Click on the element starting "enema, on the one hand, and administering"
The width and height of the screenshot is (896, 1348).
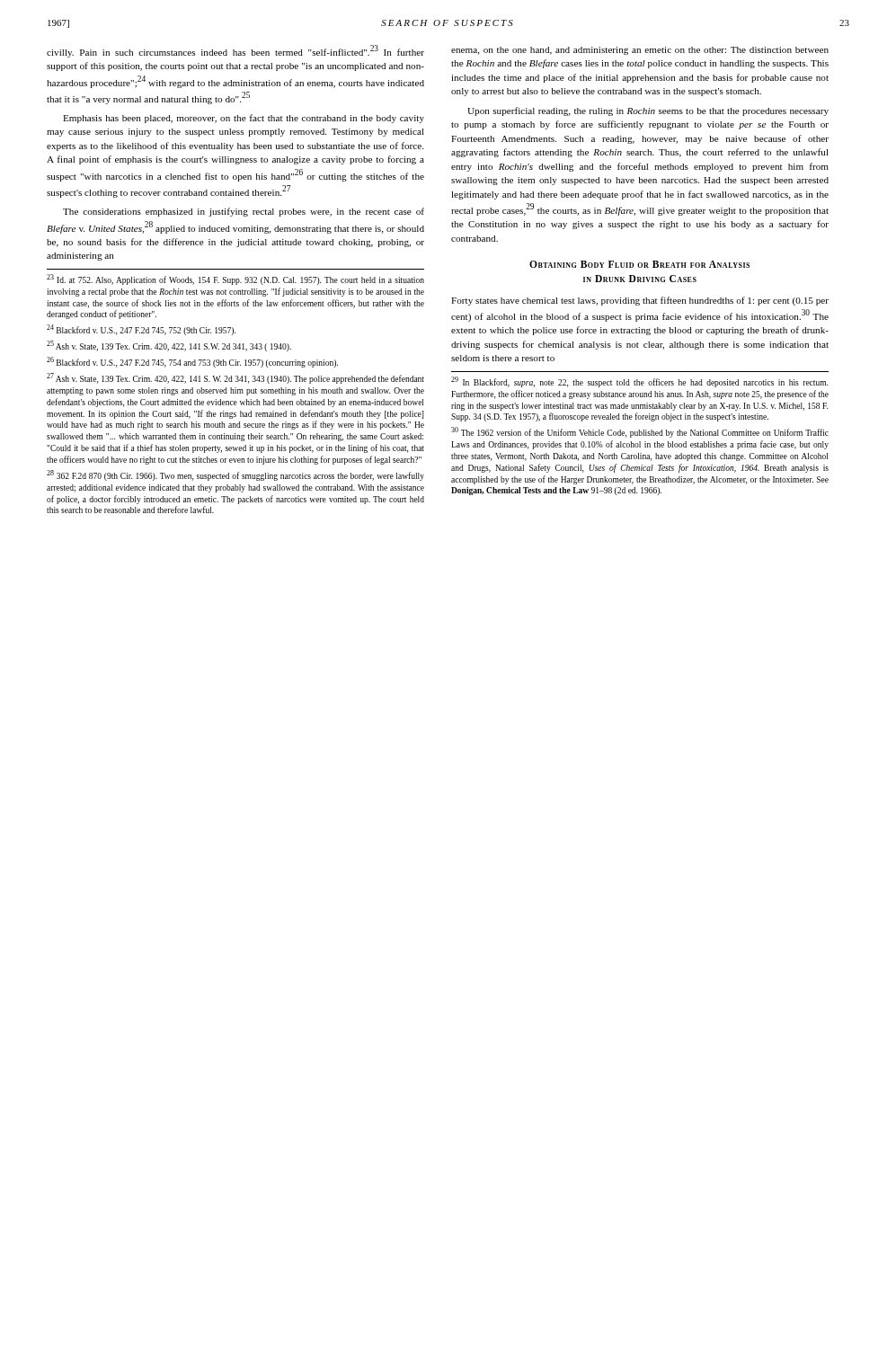coord(640,144)
